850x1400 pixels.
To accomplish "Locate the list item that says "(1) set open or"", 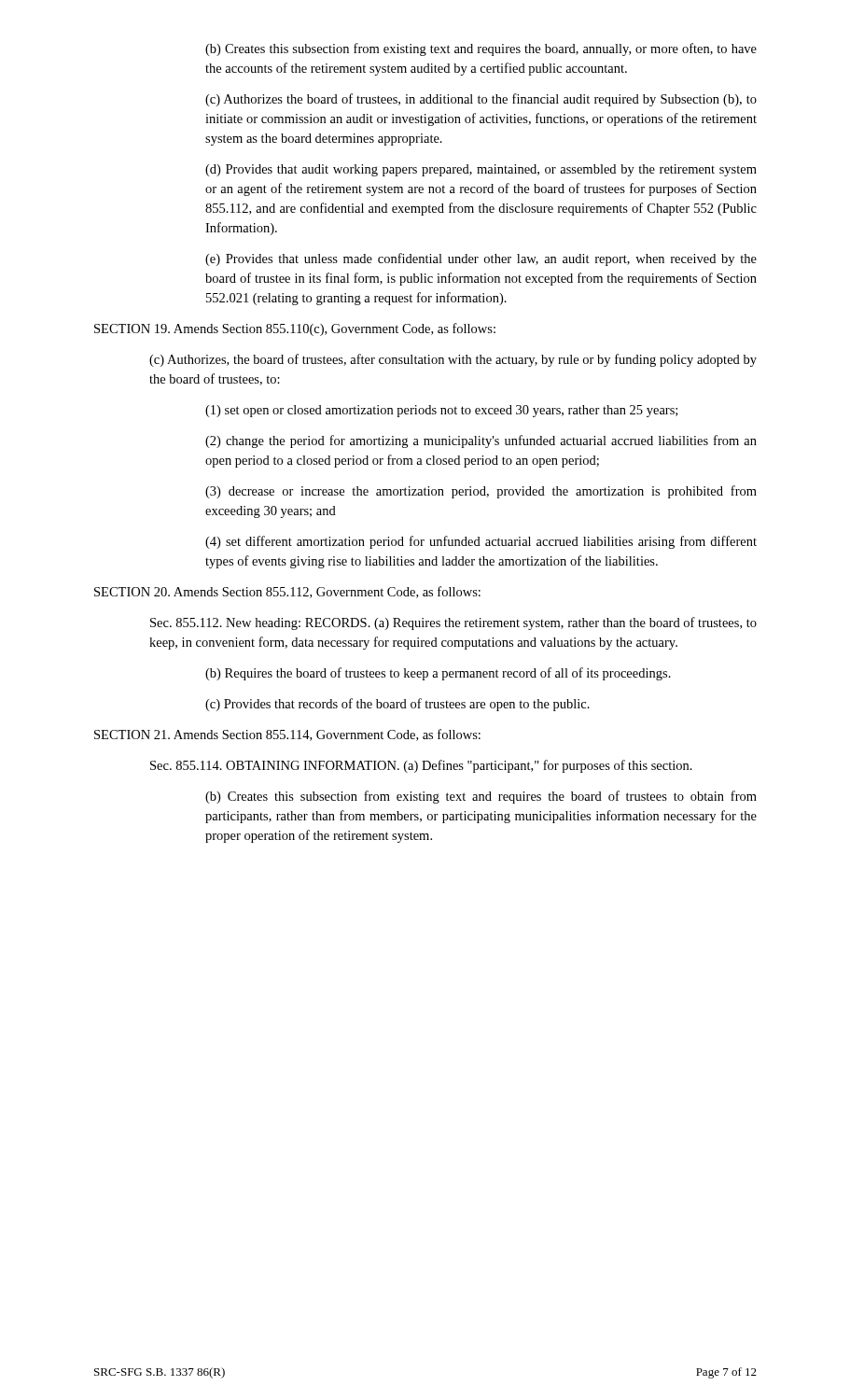I will tap(442, 410).
